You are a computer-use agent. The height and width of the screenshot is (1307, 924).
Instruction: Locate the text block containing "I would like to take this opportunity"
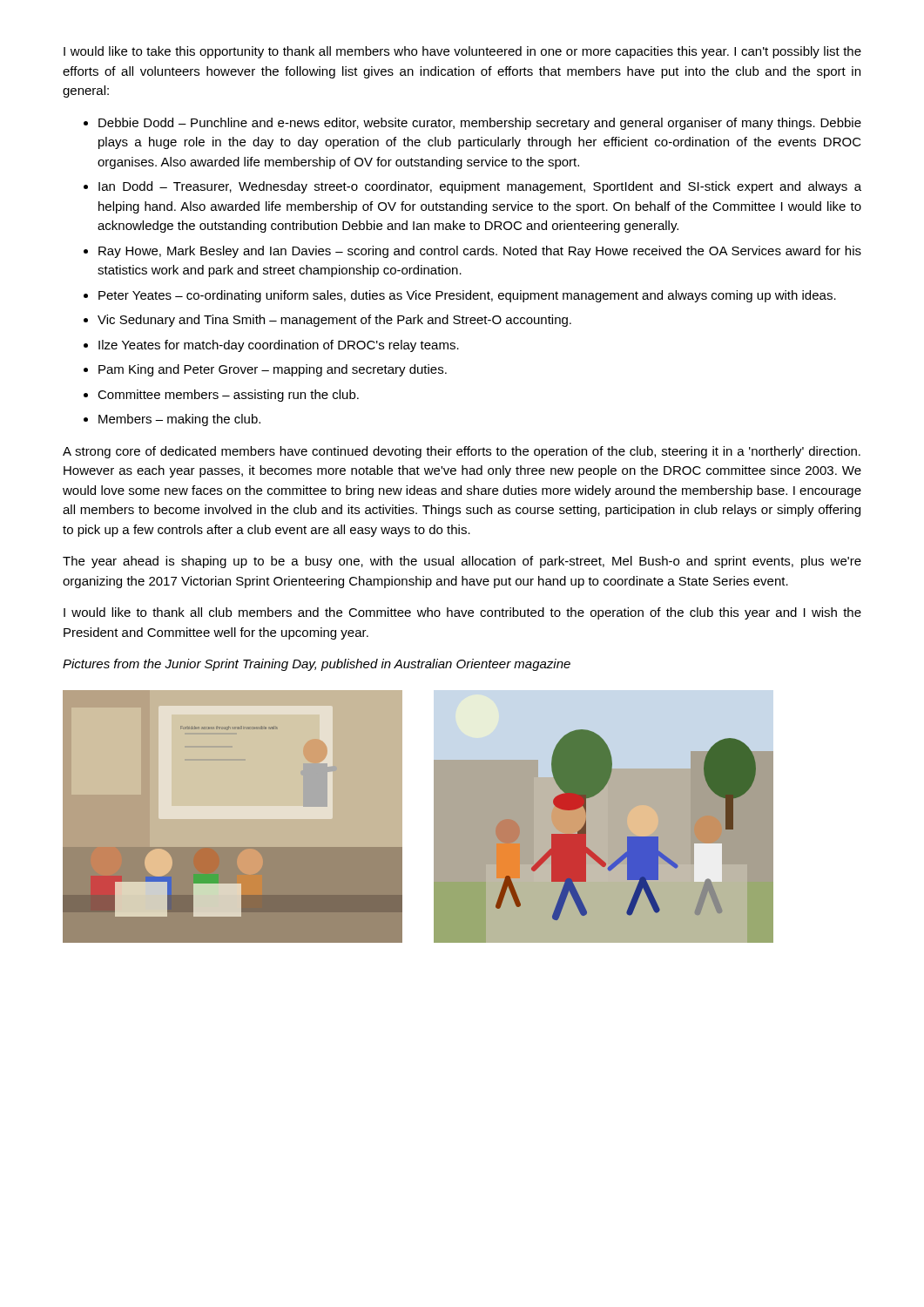coord(462,71)
